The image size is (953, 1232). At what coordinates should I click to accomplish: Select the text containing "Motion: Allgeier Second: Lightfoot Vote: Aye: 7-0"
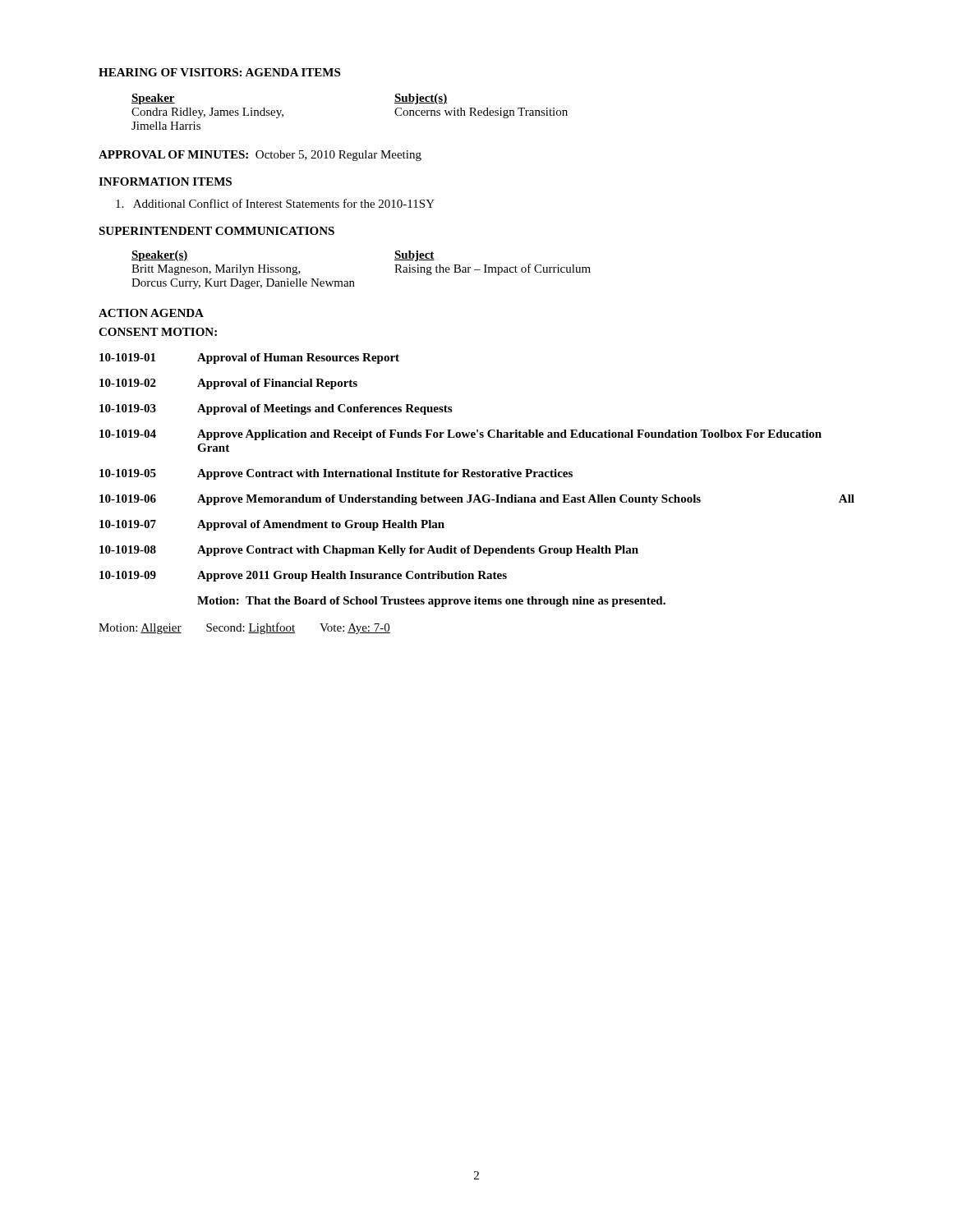(244, 628)
